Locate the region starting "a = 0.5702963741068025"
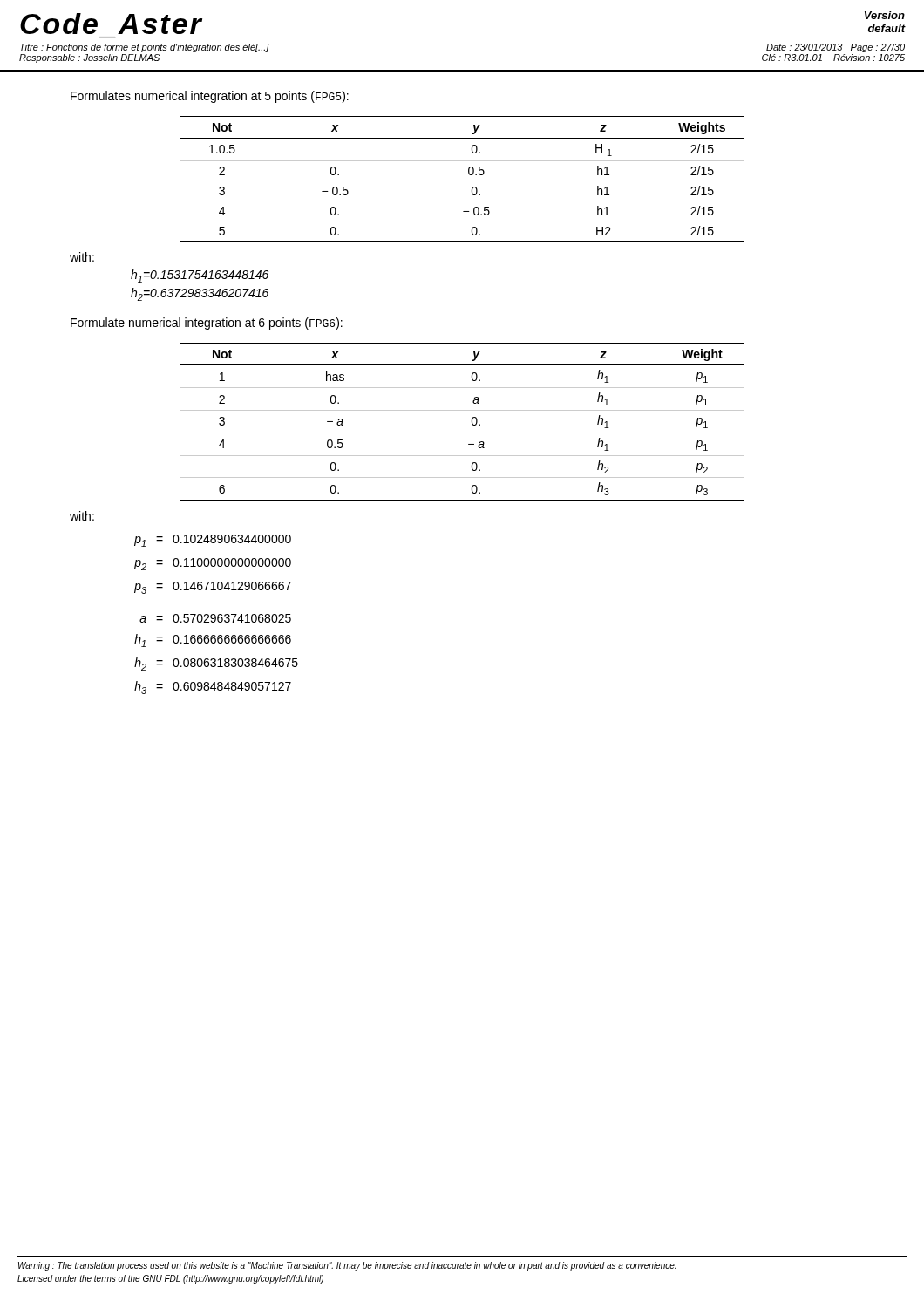Screen dimensions: 1308x924 [x=207, y=618]
